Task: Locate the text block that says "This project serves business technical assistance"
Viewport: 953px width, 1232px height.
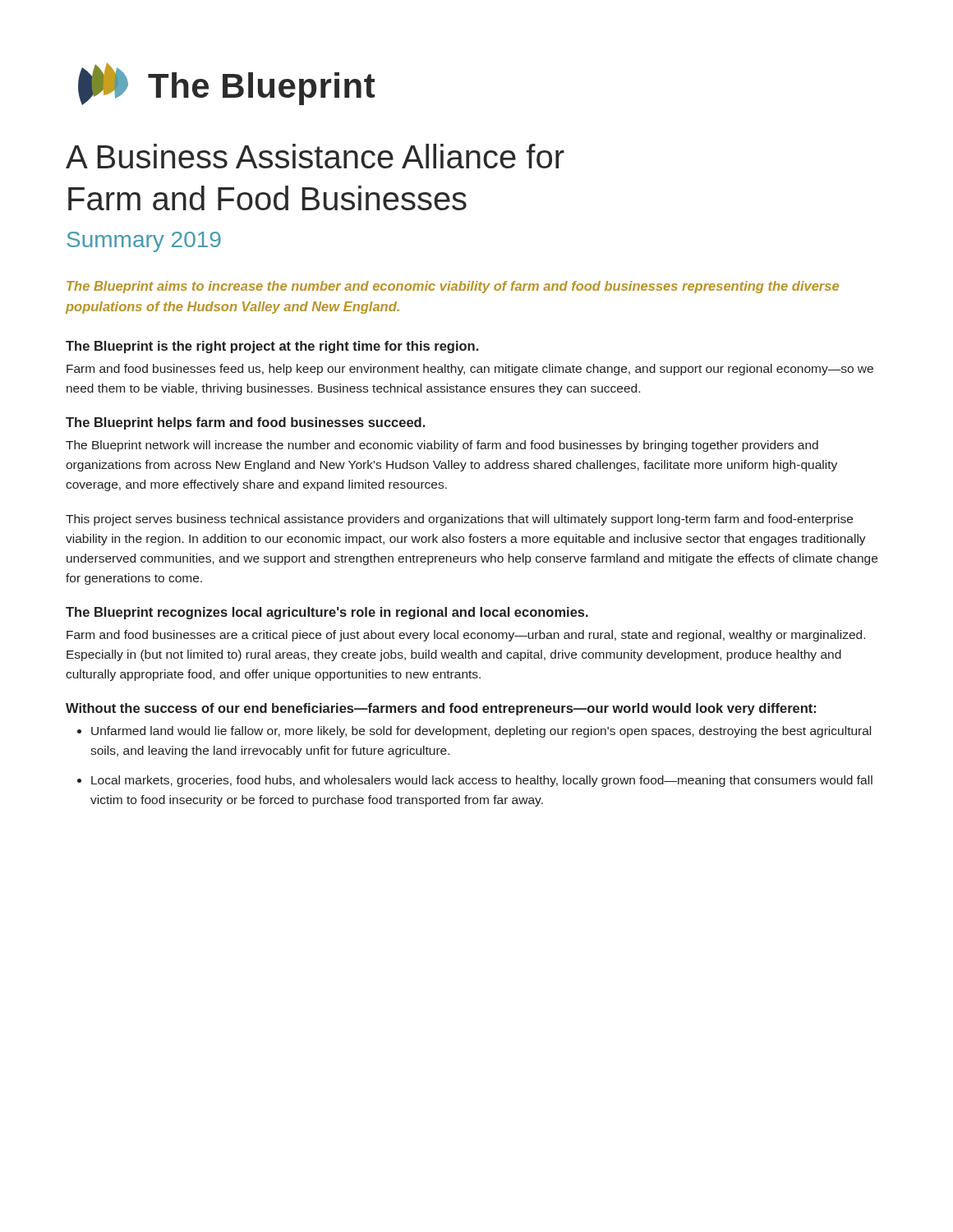Action: tap(472, 548)
